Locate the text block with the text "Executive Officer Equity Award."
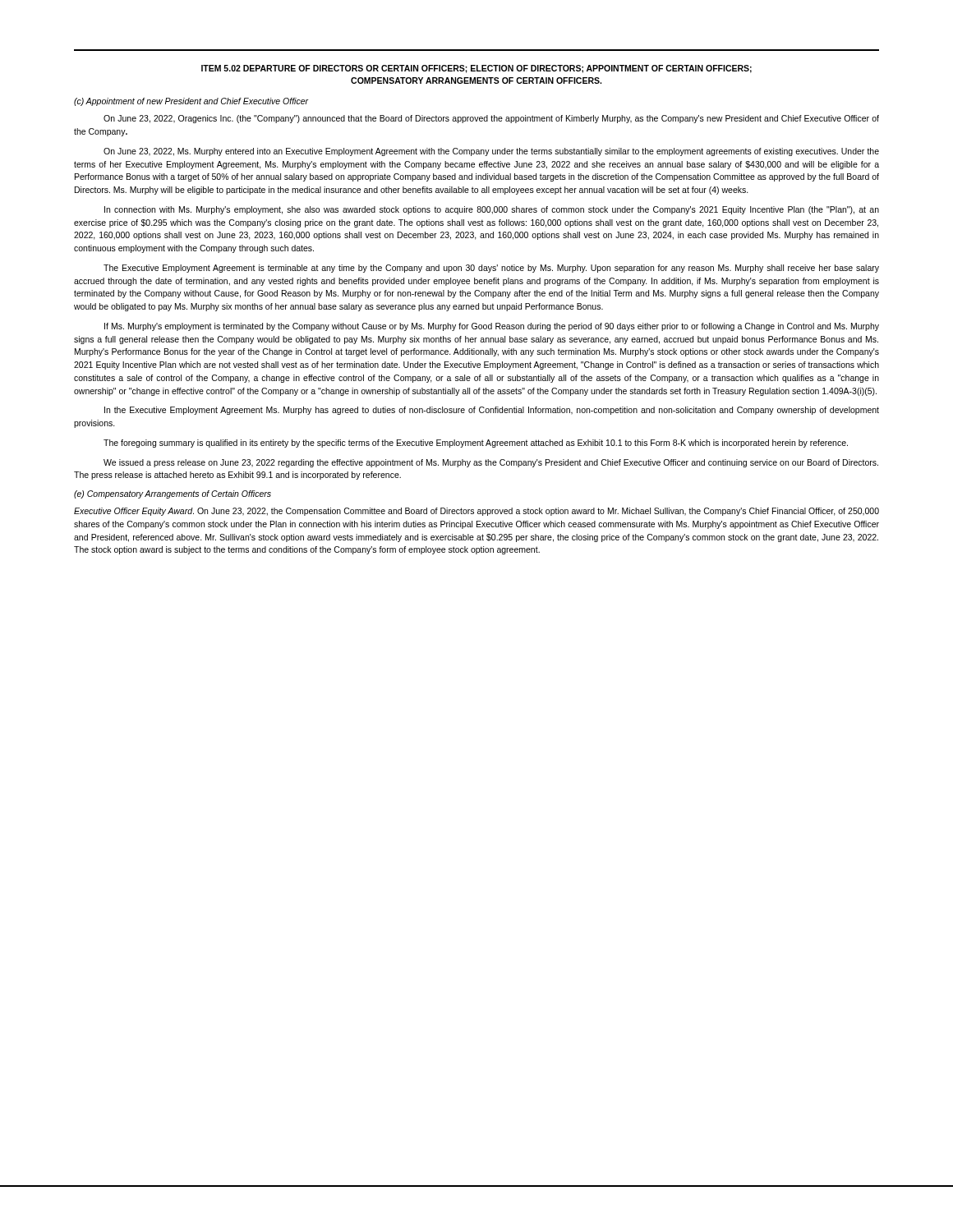This screenshot has height=1232, width=953. pyautogui.click(x=476, y=530)
